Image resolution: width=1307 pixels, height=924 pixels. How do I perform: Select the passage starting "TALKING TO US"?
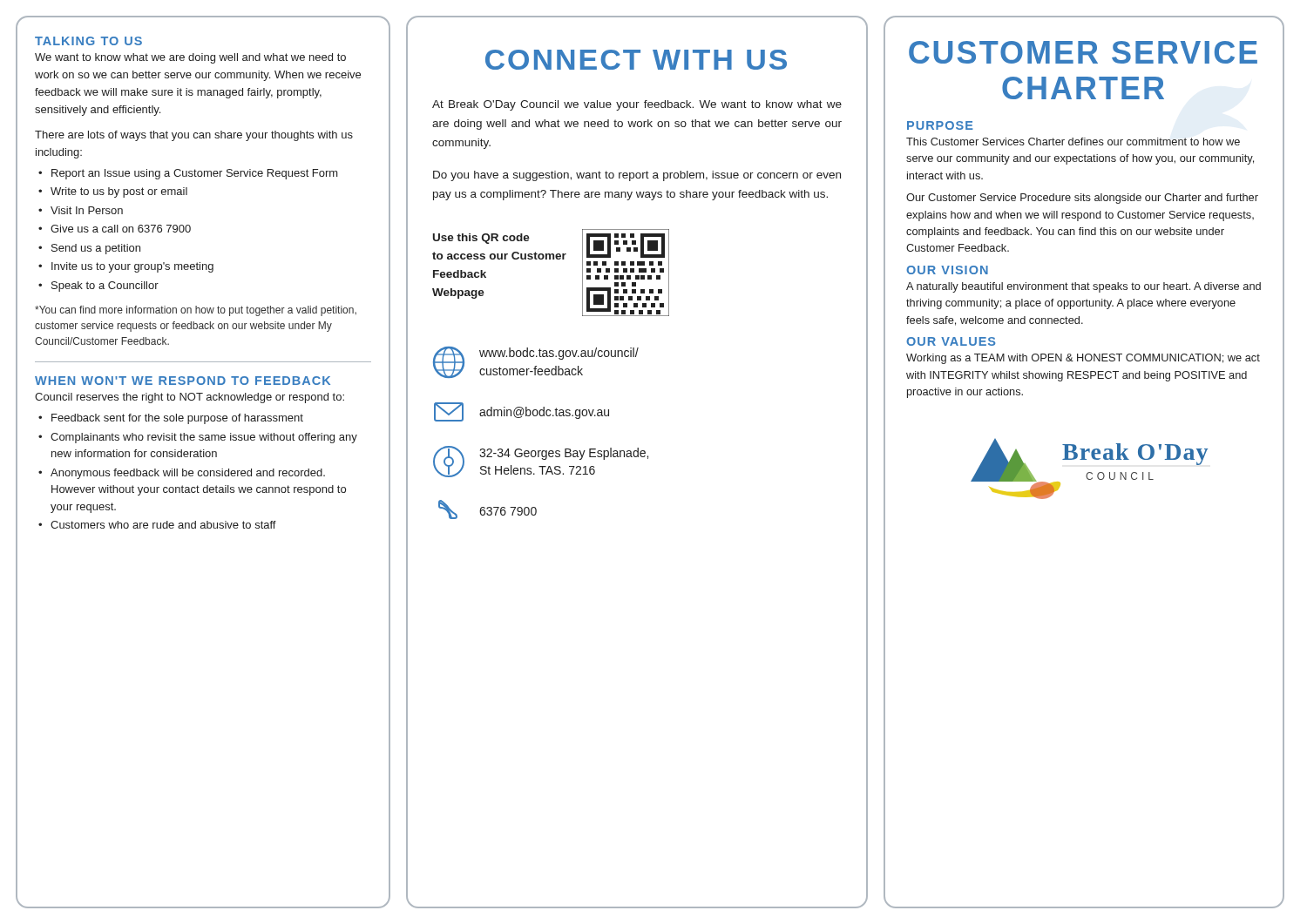coord(89,41)
